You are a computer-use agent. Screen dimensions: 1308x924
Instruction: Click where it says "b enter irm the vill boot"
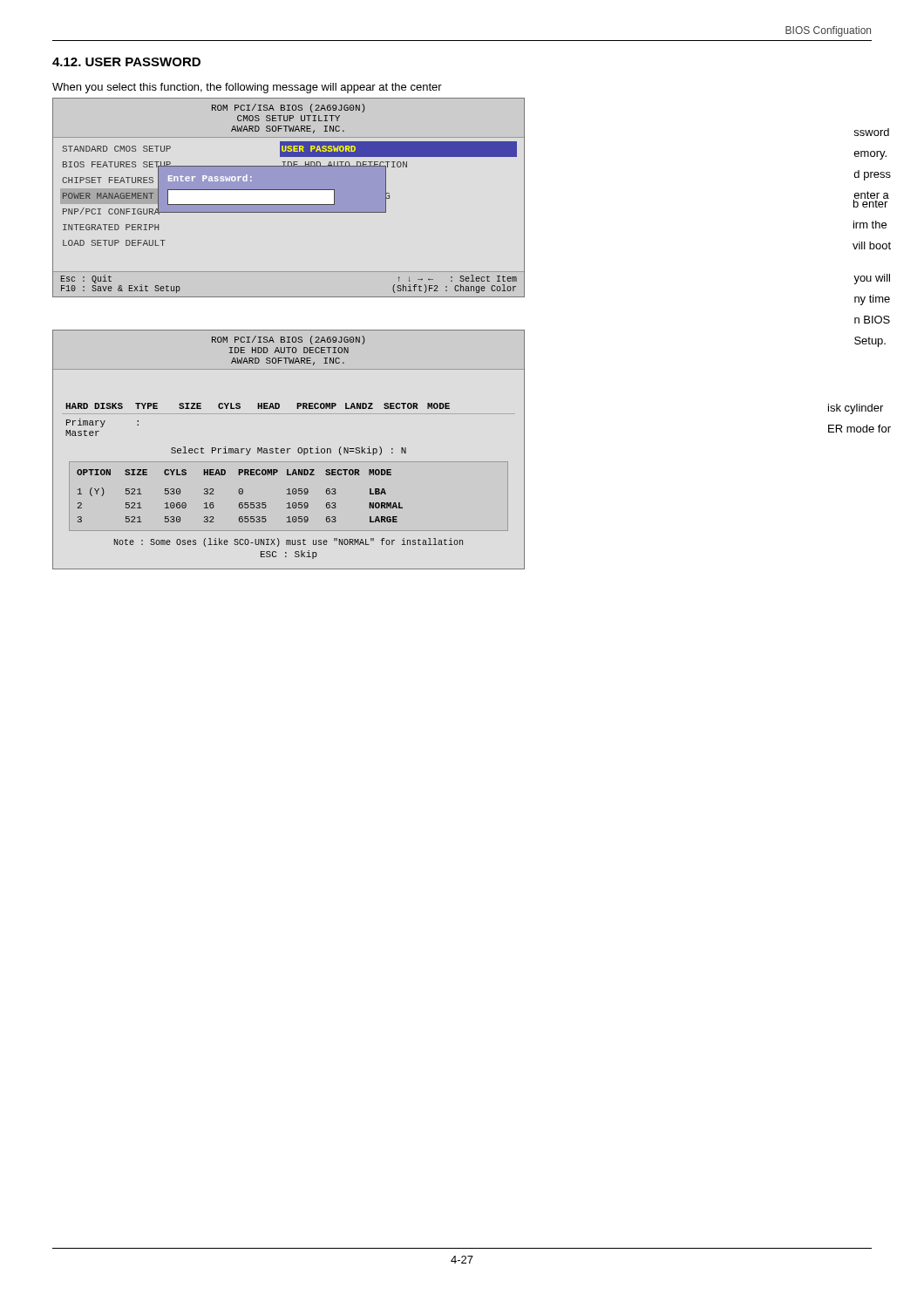pos(872,225)
